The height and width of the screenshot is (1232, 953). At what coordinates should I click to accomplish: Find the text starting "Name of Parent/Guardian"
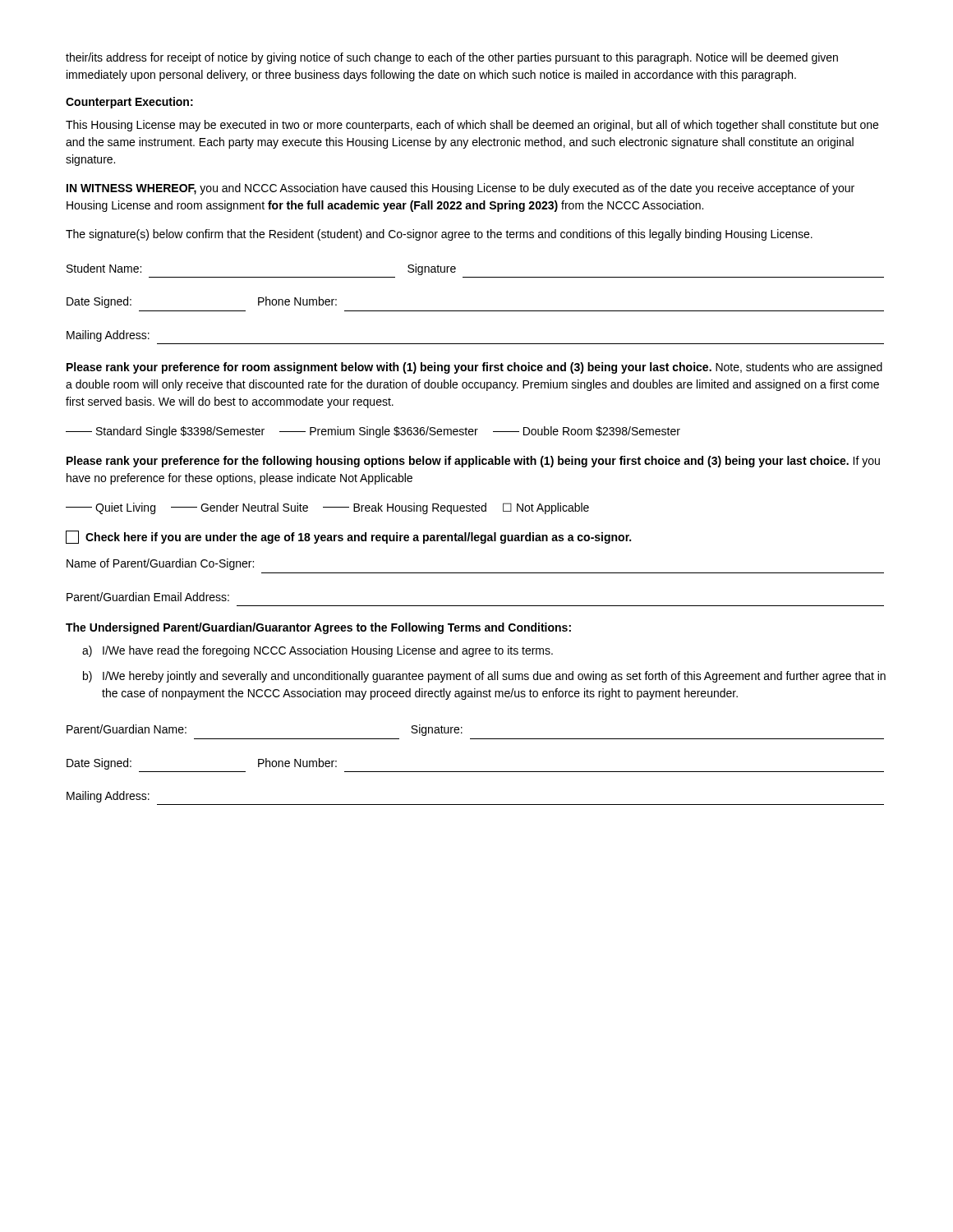475,564
